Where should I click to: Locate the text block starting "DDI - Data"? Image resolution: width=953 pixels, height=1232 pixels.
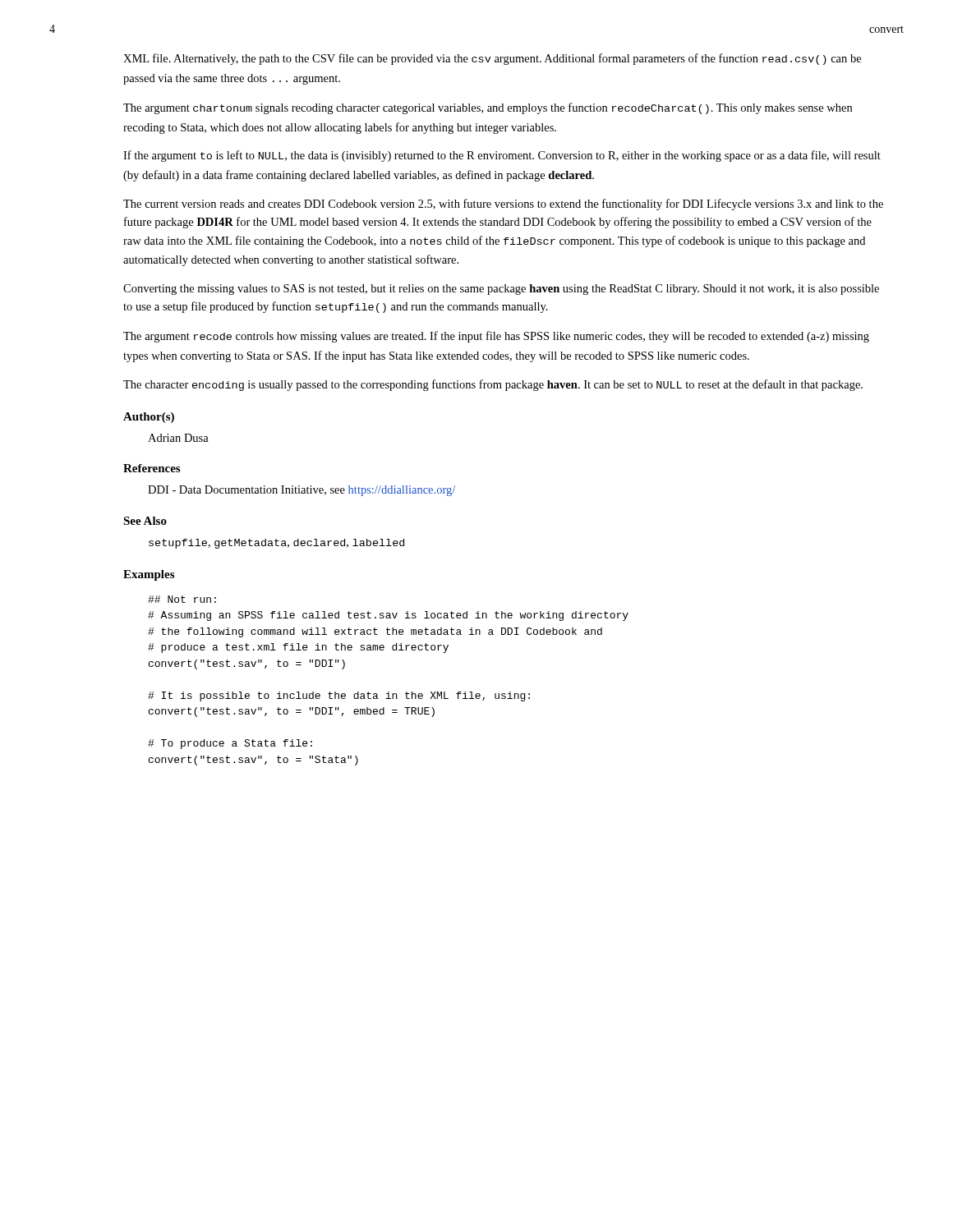[x=302, y=491]
